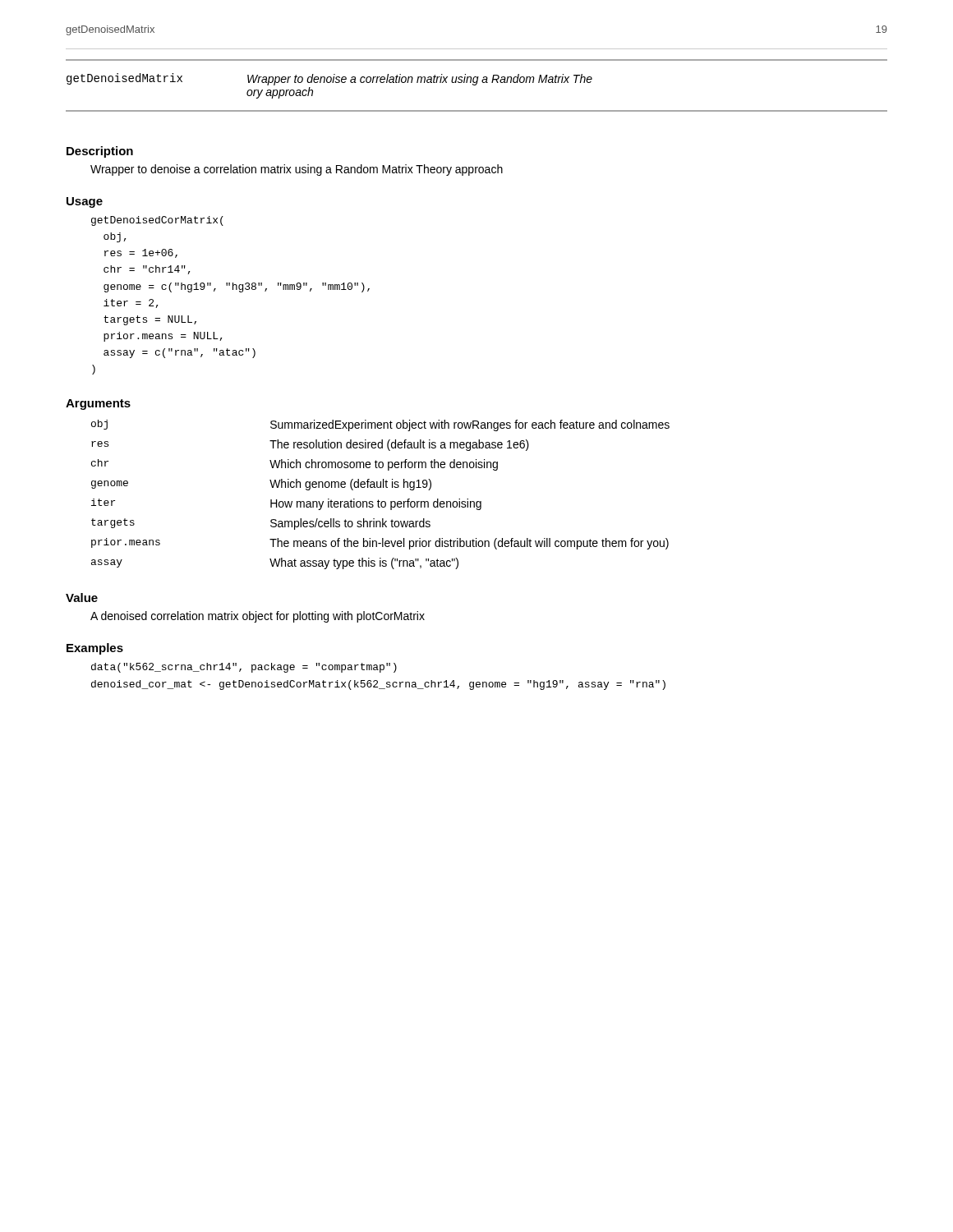Find the region starting "A denoised correlation matrix"

(x=258, y=616)
